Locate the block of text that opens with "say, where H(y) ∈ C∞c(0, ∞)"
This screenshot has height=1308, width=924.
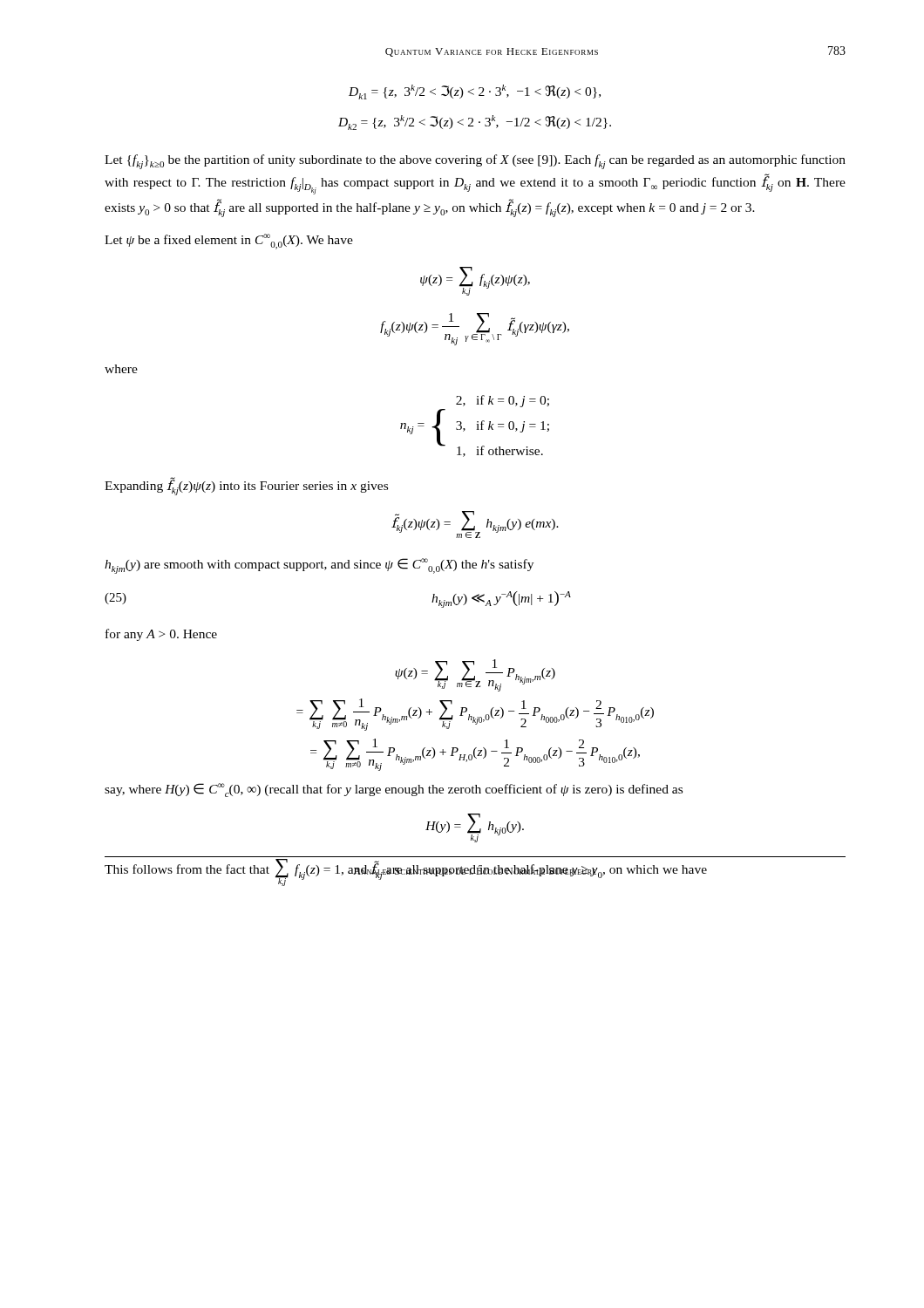394,789
